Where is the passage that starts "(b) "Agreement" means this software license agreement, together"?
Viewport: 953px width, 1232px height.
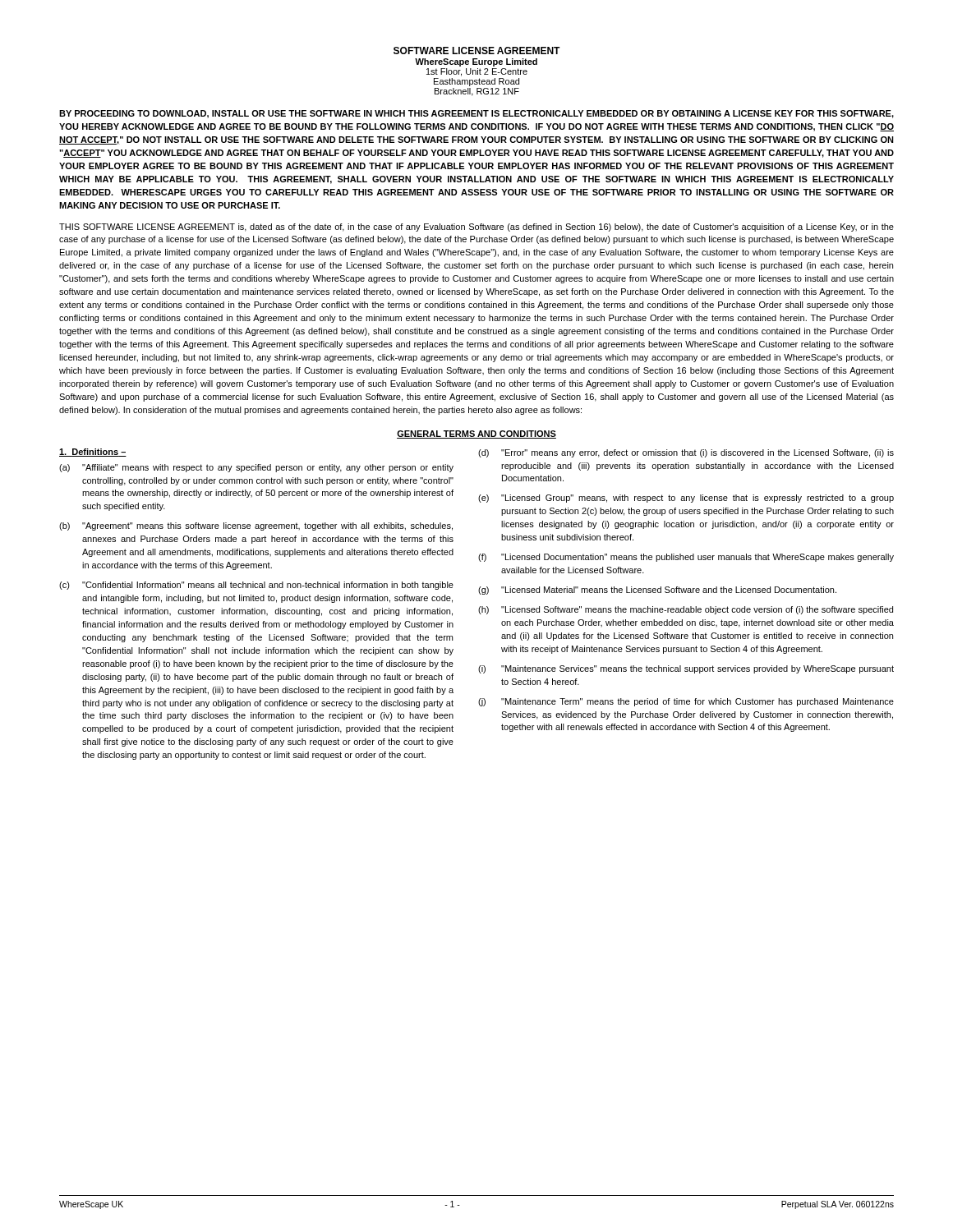pyautogui.click(x=256, y=546)
